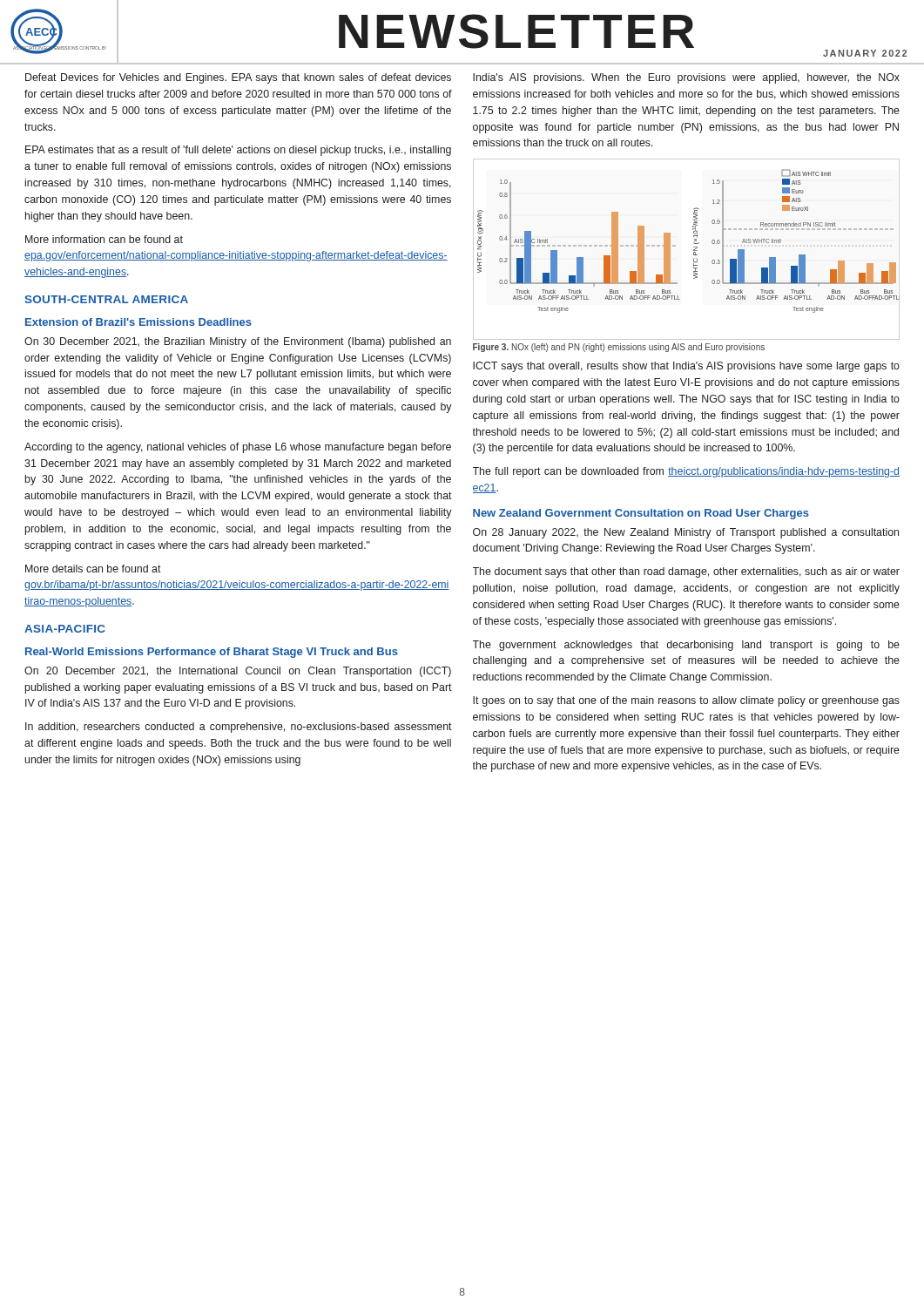The width and height of the screenshot is (924, 1307).
Task: Locate the block of text that opens with "More details can be found at"
Action: 237,585
